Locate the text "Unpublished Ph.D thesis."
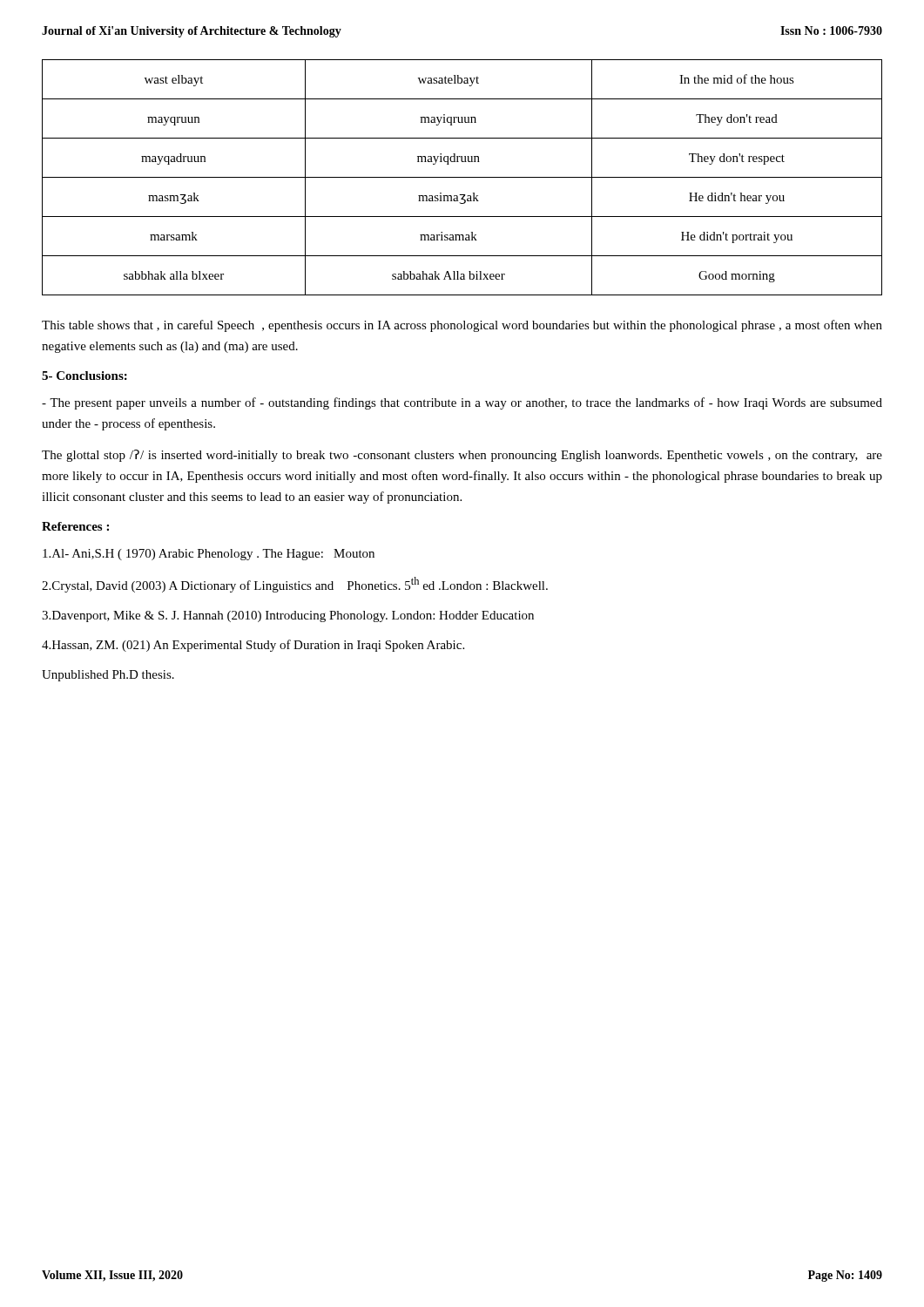 tap(108, 674)
